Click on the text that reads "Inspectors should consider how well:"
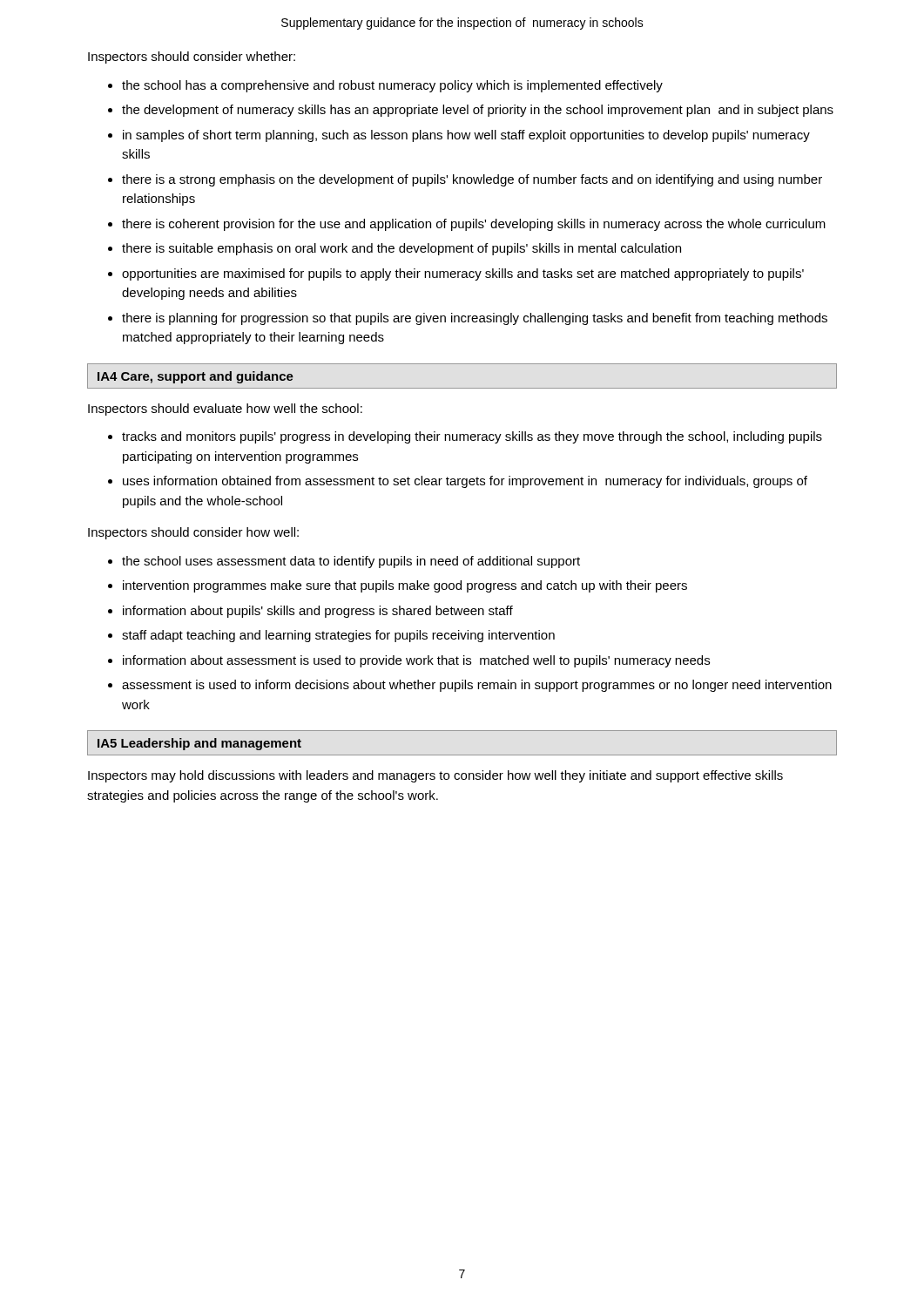This screenshot has height=1307, width=924. click(193, 532)
